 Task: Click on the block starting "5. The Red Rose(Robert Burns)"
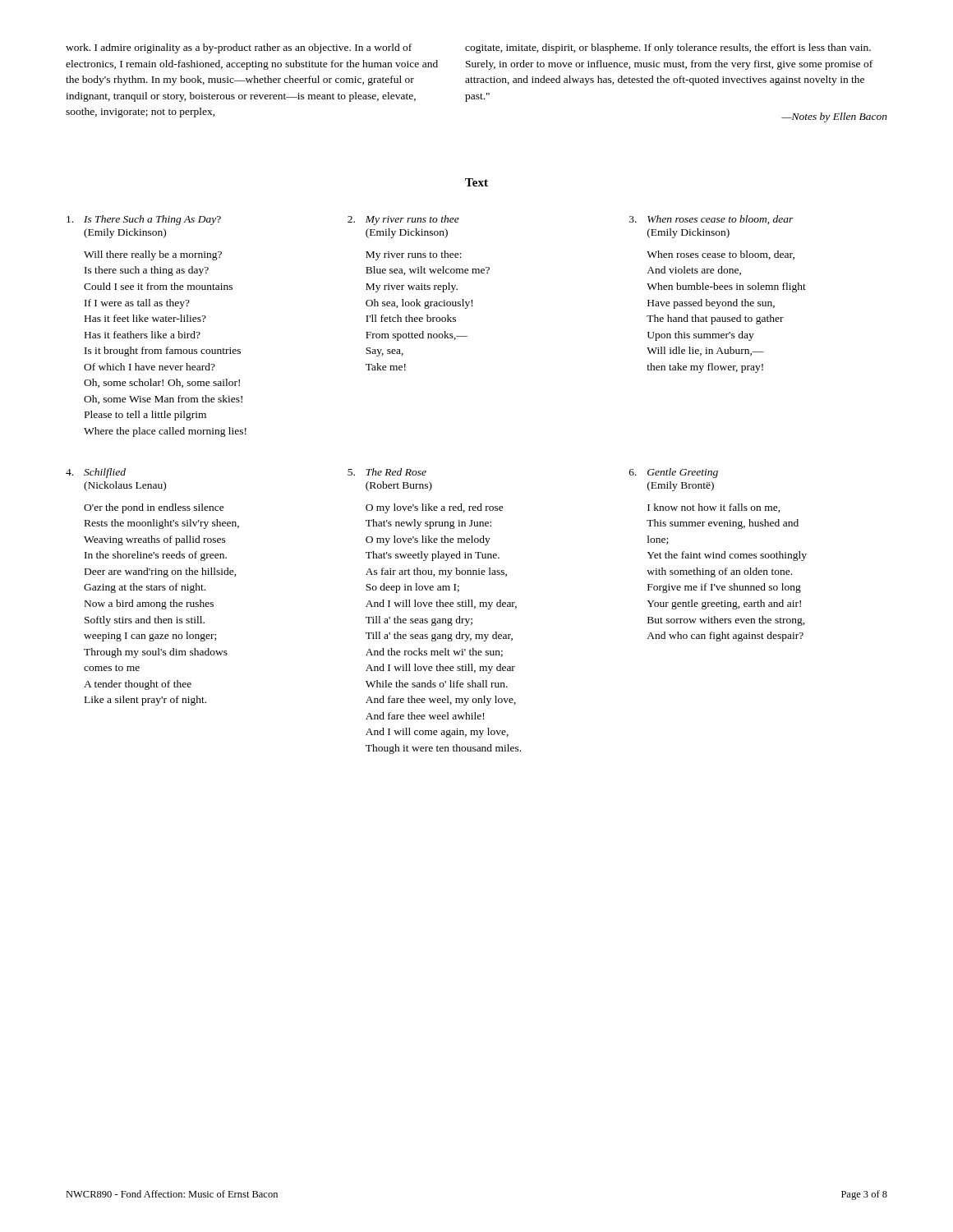point(476,611)
